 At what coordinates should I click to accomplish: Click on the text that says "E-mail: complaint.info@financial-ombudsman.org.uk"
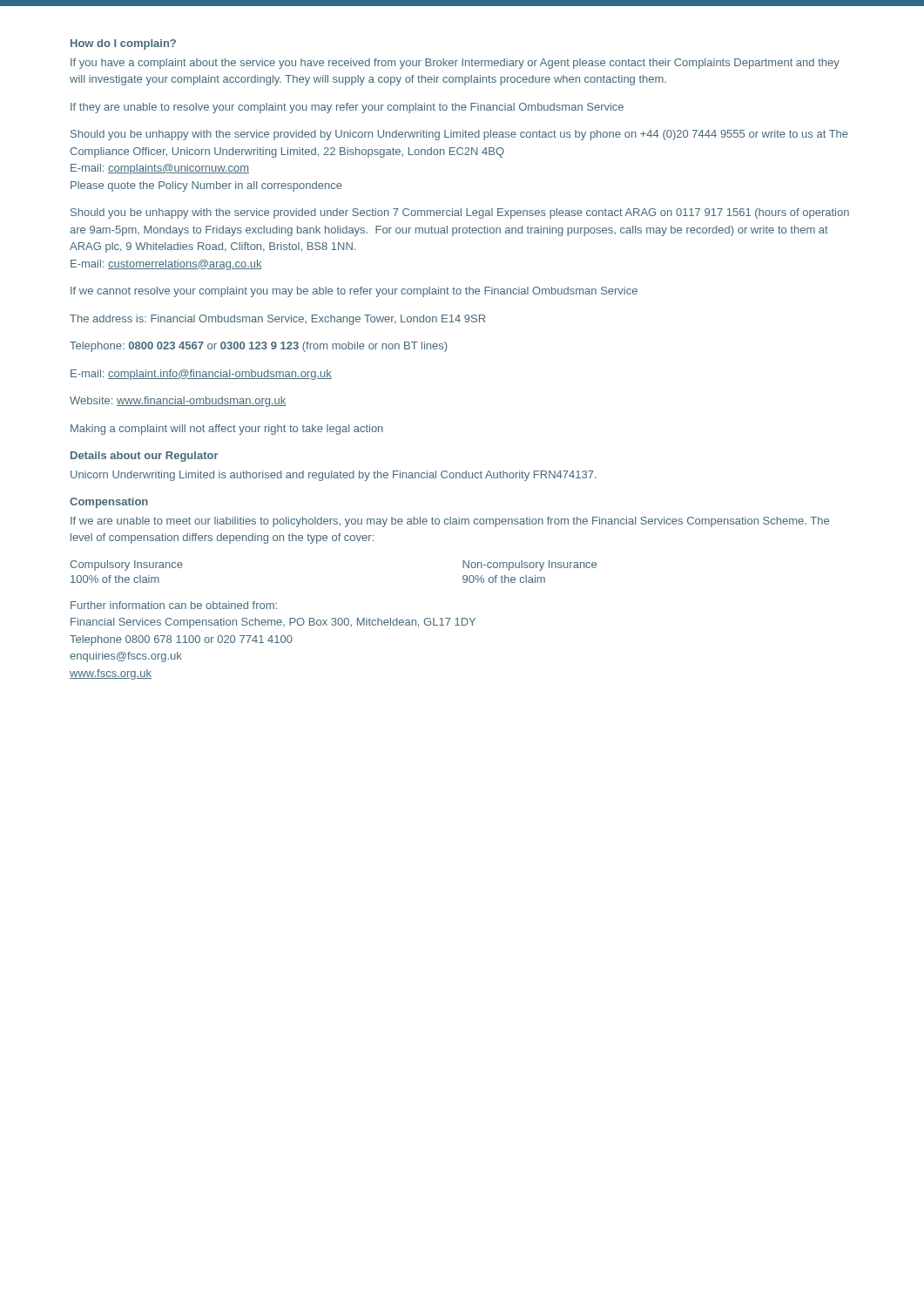[201, 375]
